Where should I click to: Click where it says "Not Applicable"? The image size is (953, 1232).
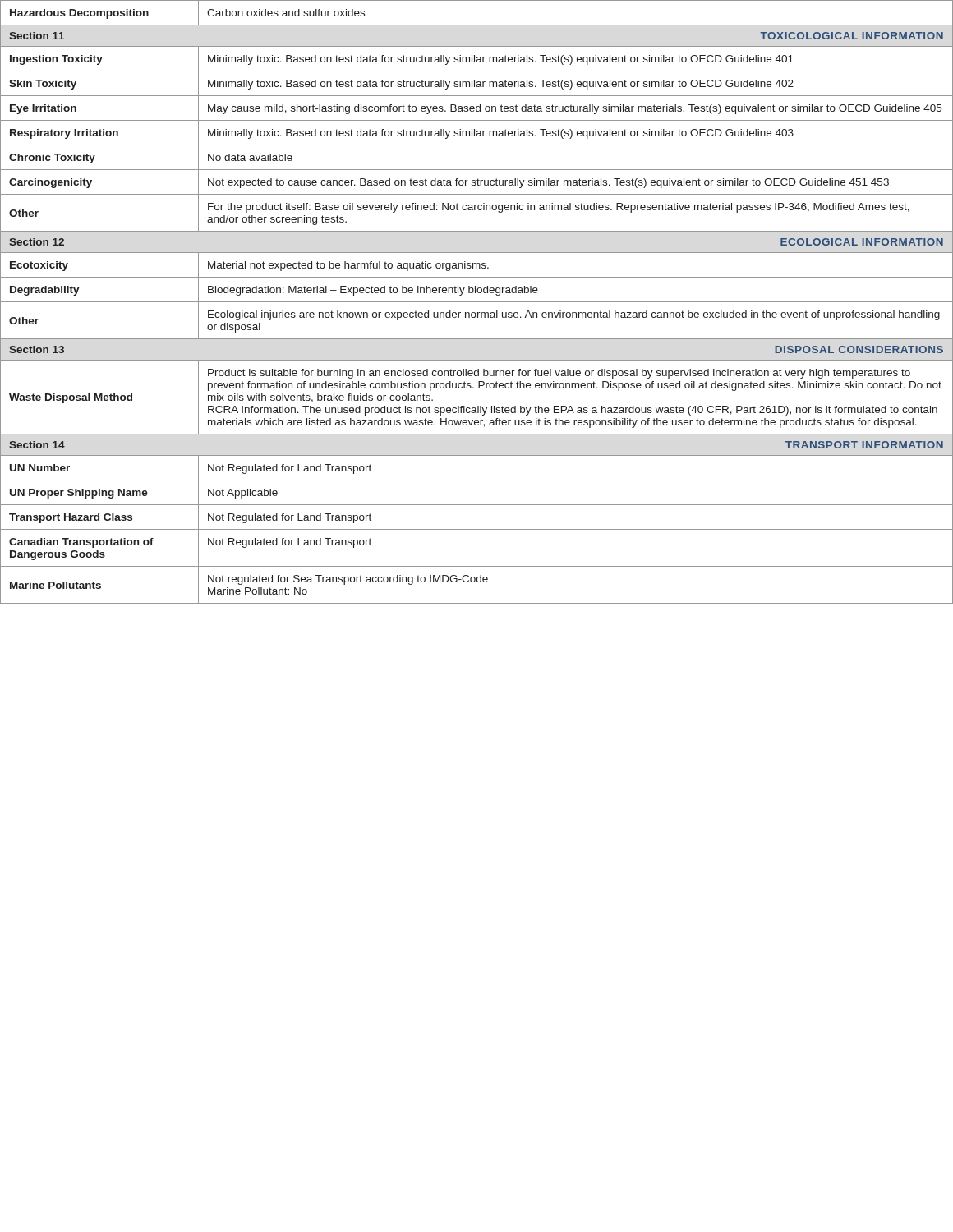click(x=242, y=492)
